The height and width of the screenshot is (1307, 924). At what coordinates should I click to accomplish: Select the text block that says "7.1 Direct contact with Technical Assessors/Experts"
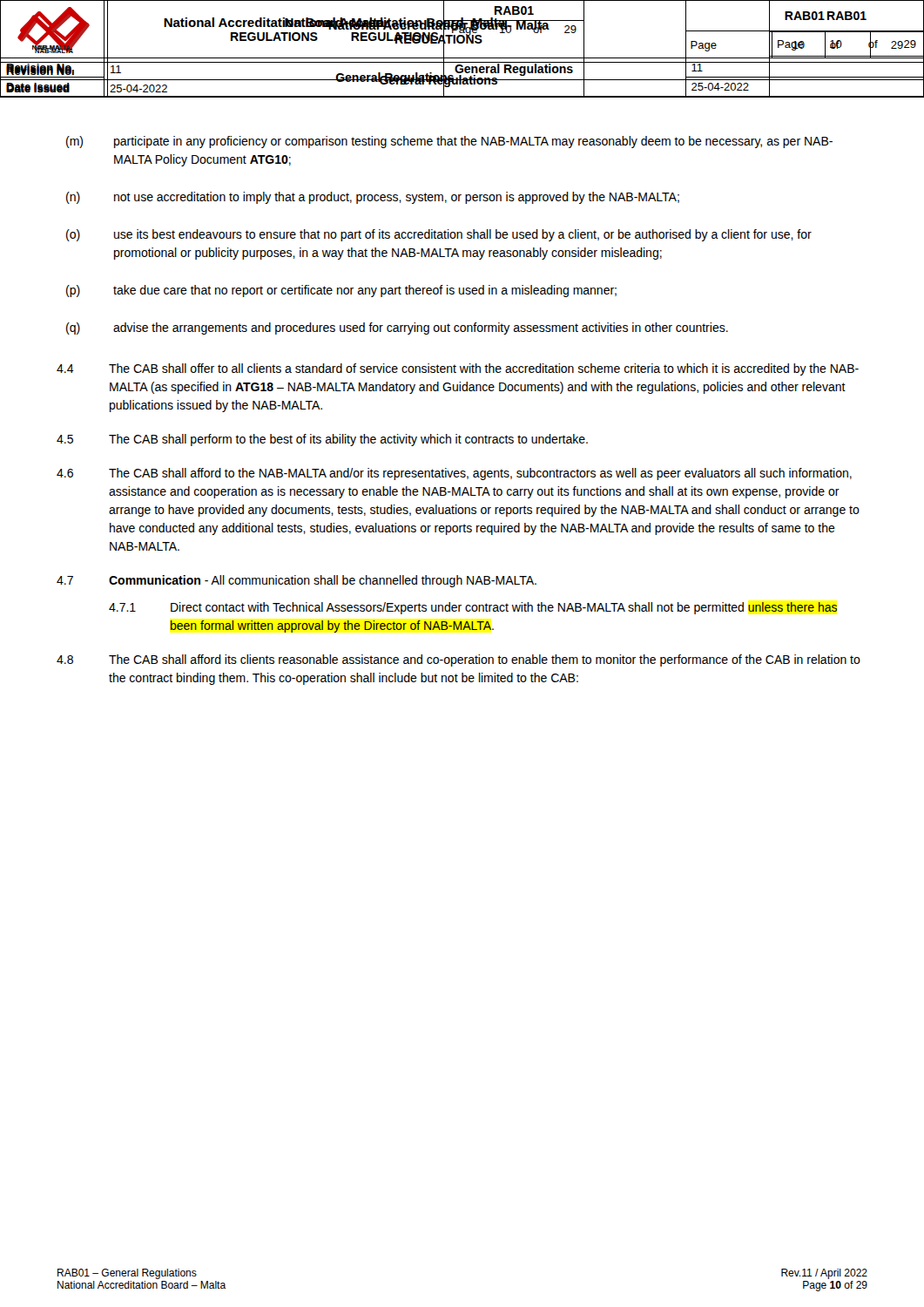(488, 617)
